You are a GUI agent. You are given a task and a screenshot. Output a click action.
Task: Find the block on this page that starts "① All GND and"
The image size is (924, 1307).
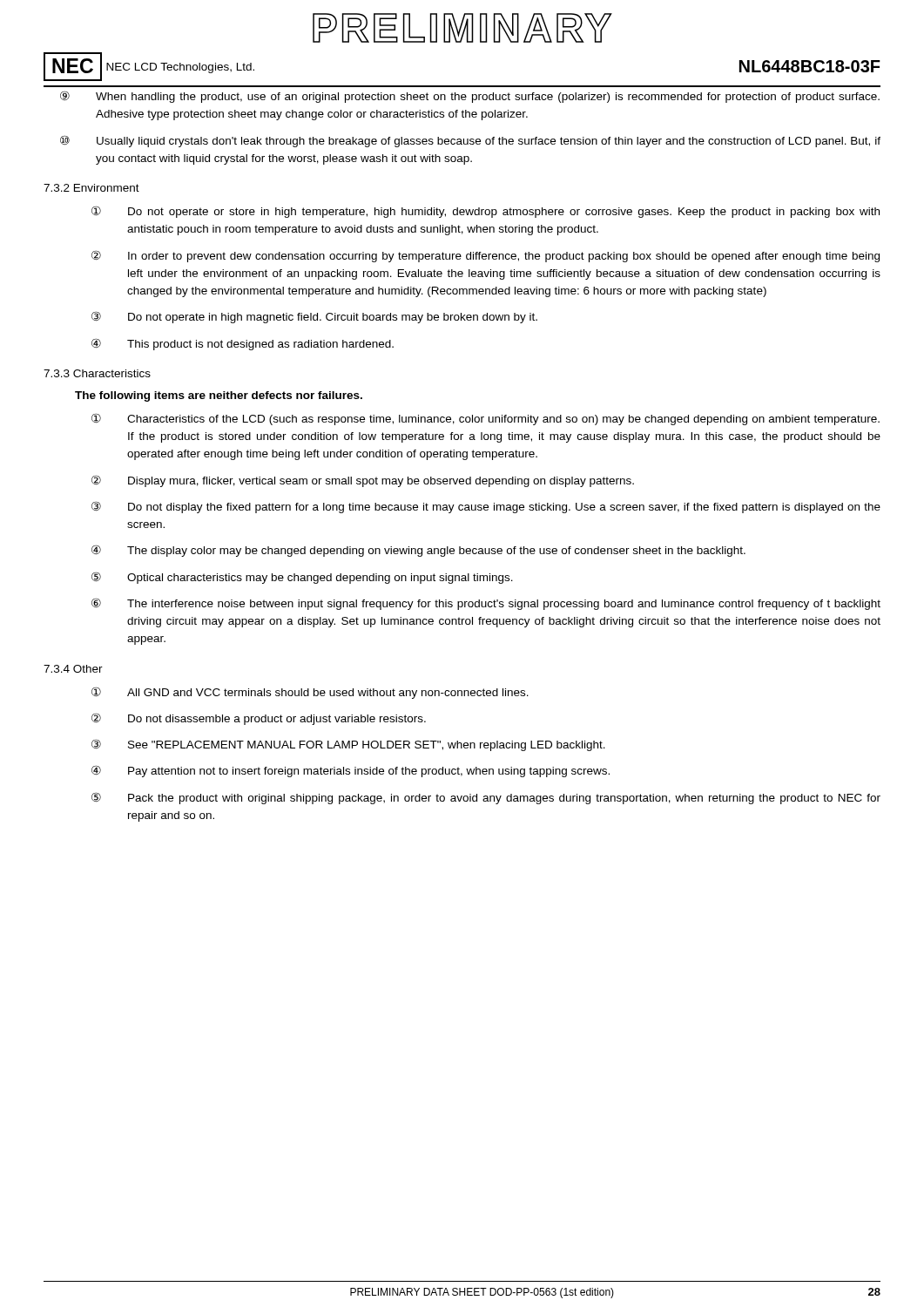pos(478,692)
